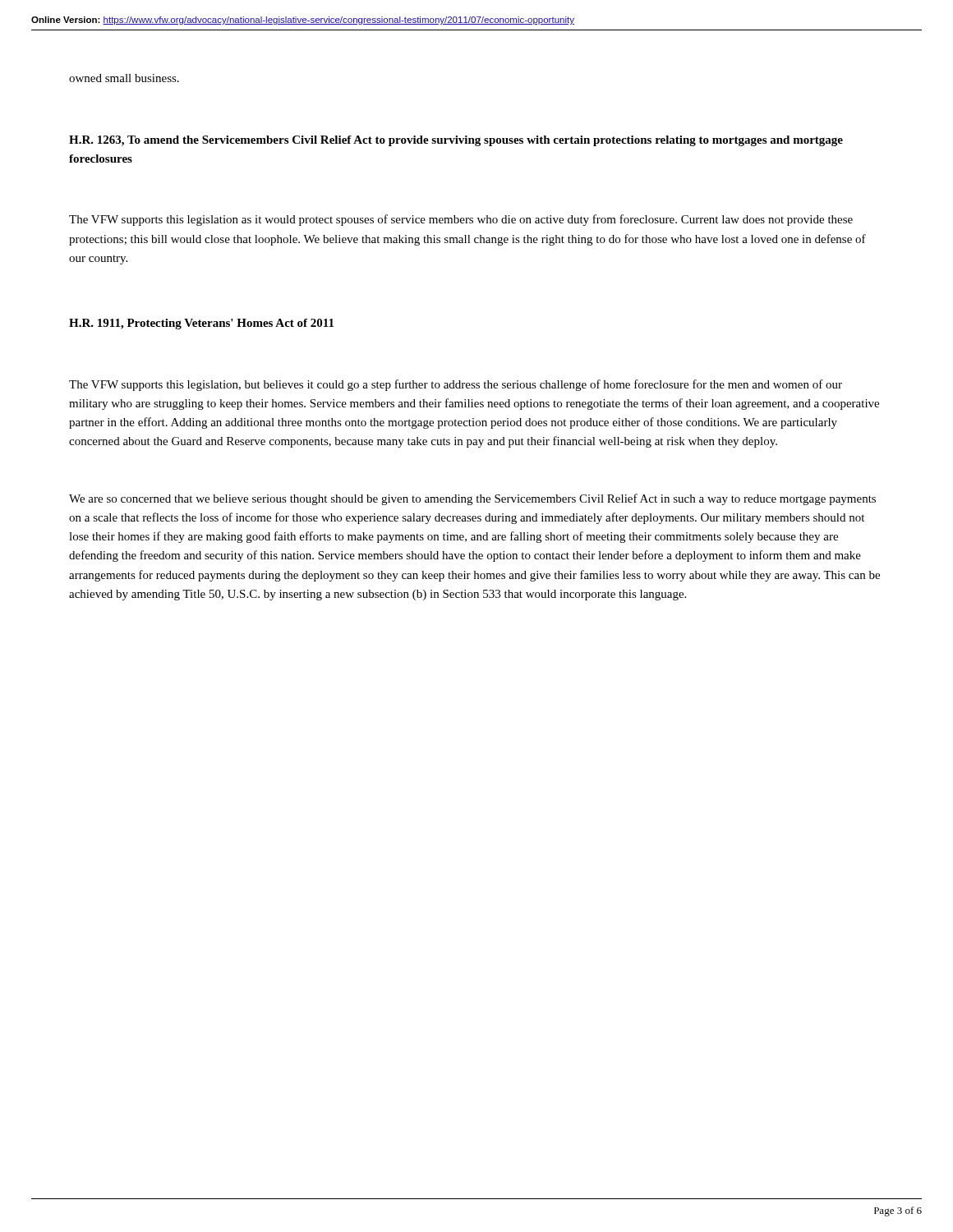Navigate to the passage starting "H.R. 1911, Protecting Veterans' Homes Act of"

tap(202, 323)
